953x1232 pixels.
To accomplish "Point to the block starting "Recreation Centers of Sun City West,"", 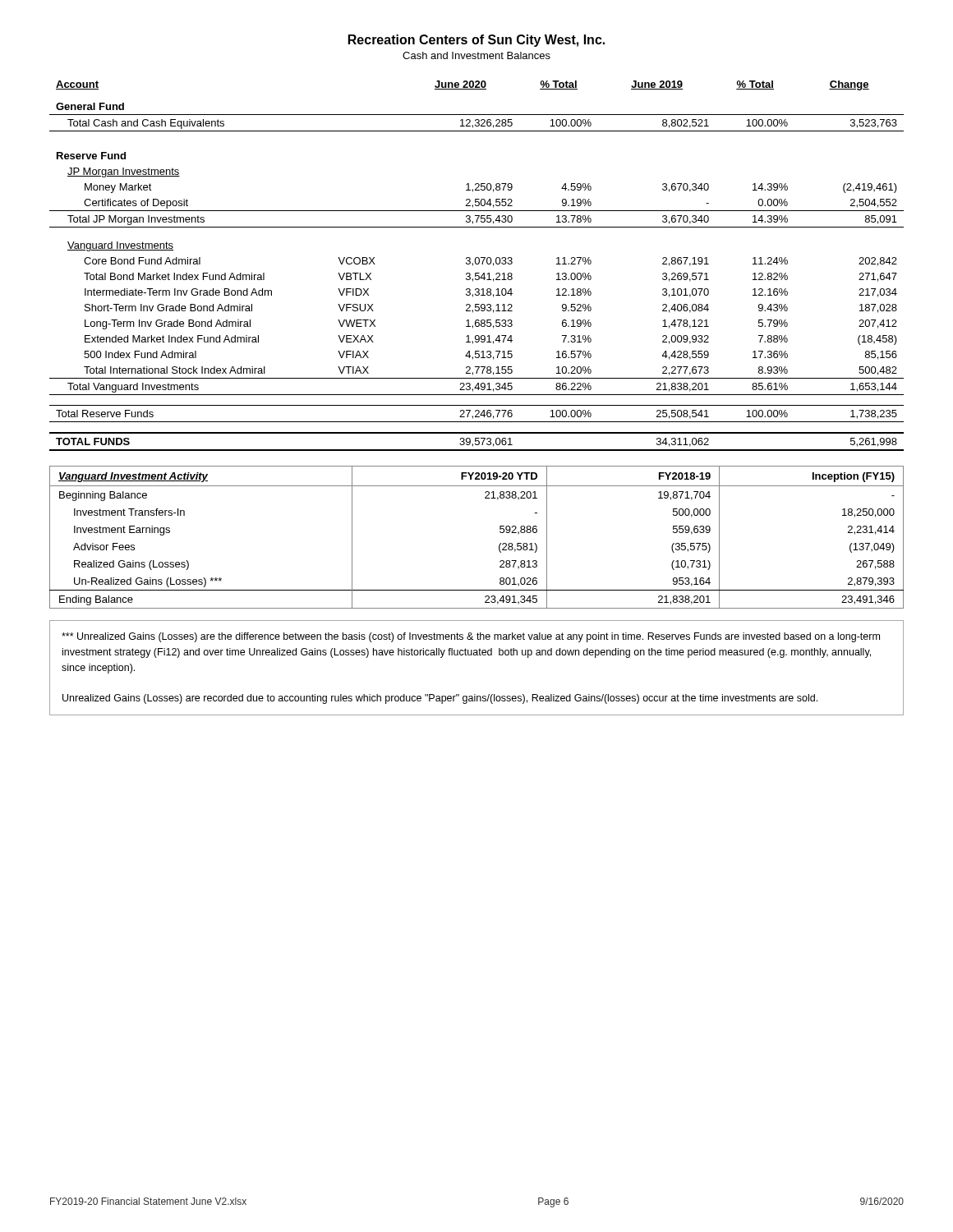I will [x=476, y=40].
